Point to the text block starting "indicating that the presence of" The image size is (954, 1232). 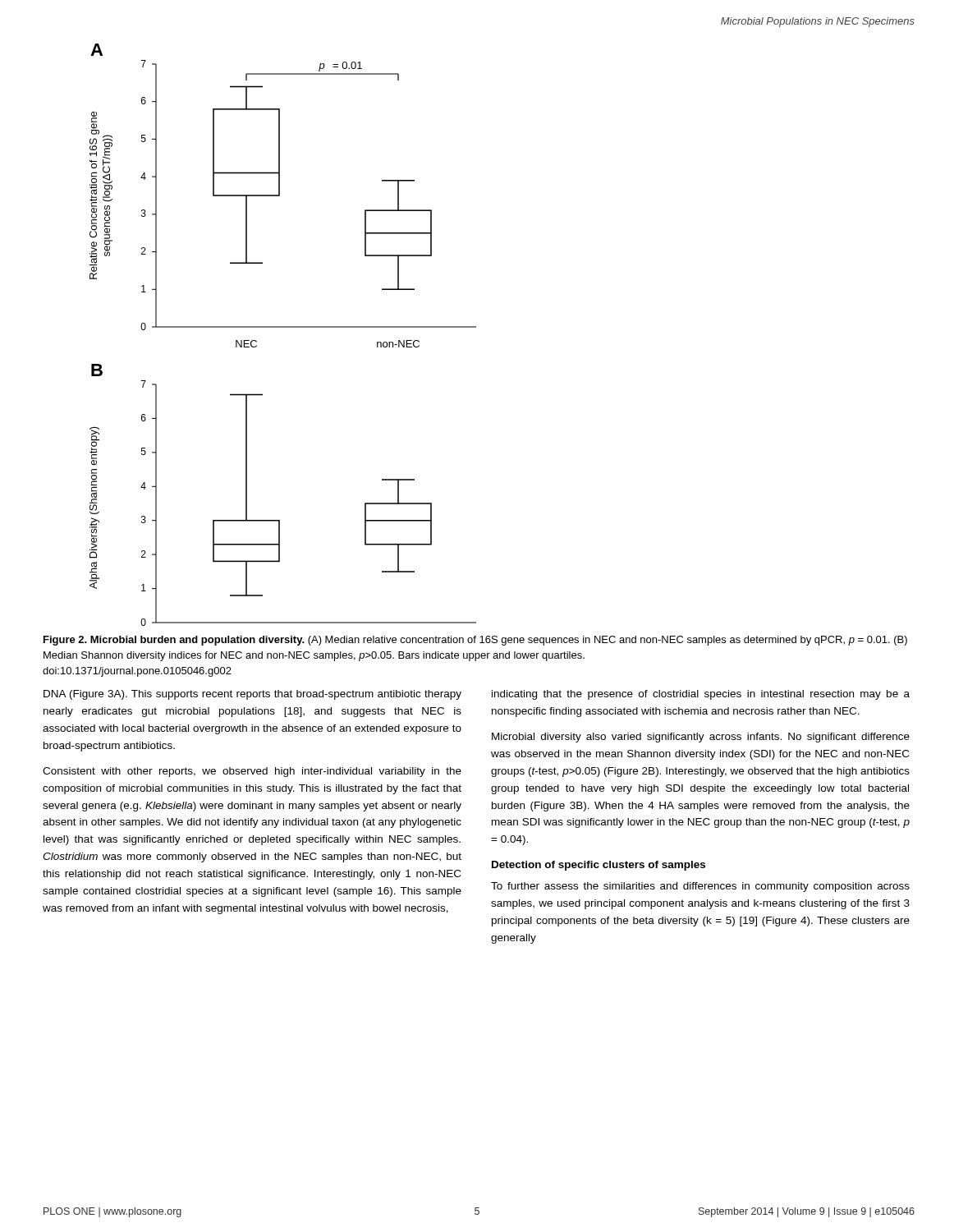700,767
